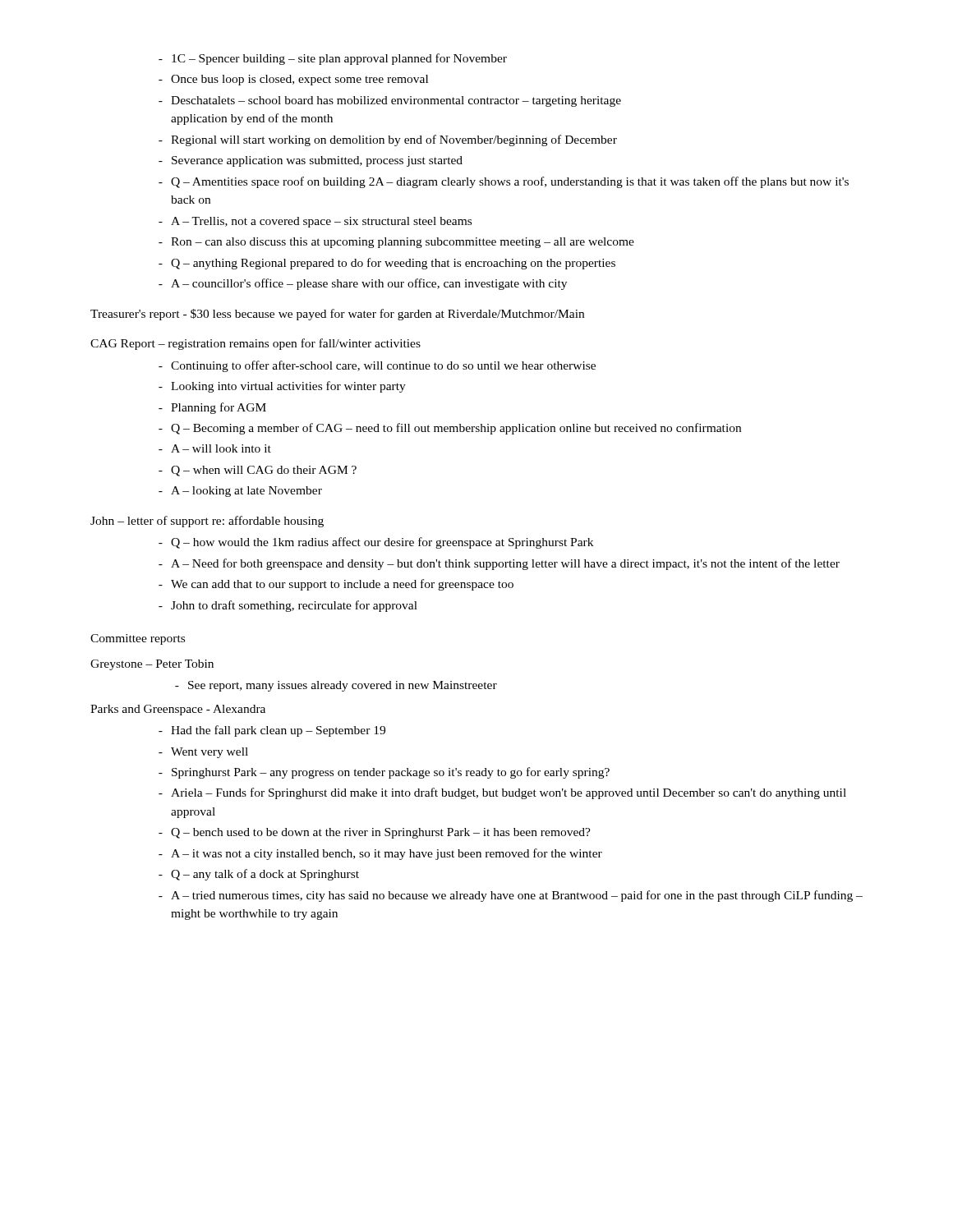Screen dimensions: 1232x953
Task: Find the list item that reads "- Continuing to offer after-school care, will"
Action: [x=501, y=365]
